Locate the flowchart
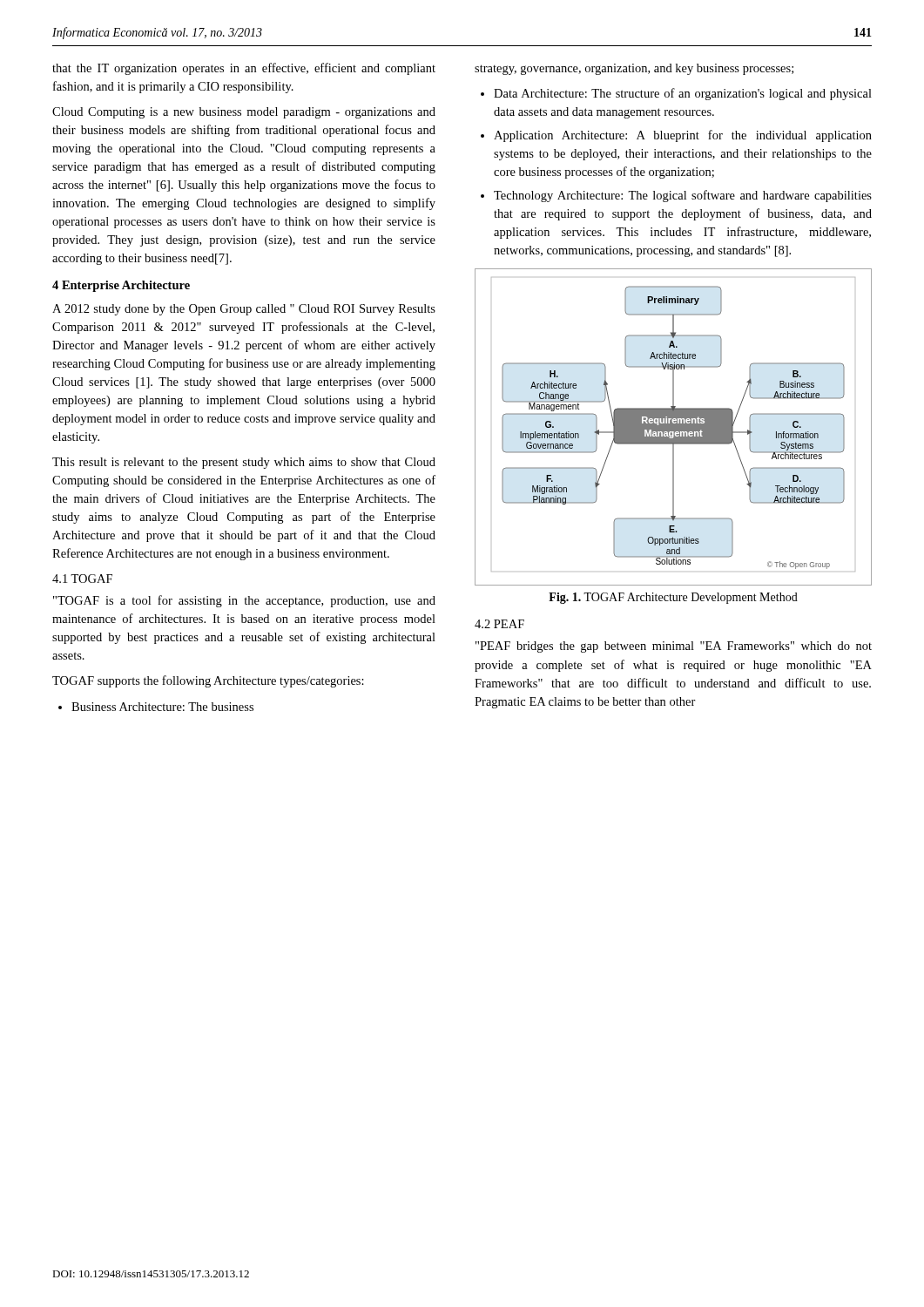Screen dimensions: 1307x924 [x=673, y=427]
